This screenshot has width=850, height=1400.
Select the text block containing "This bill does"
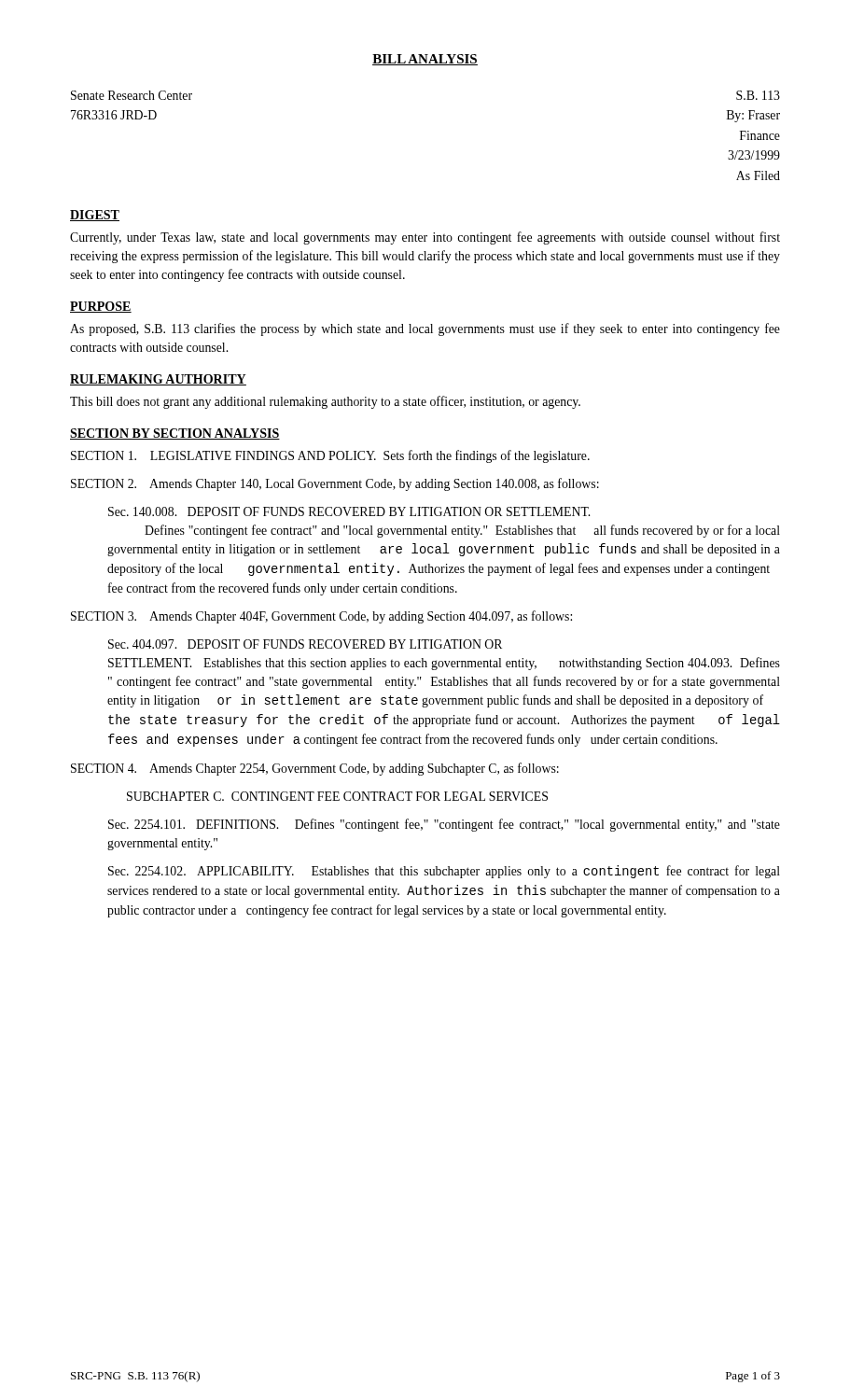(x=326, y=402)
